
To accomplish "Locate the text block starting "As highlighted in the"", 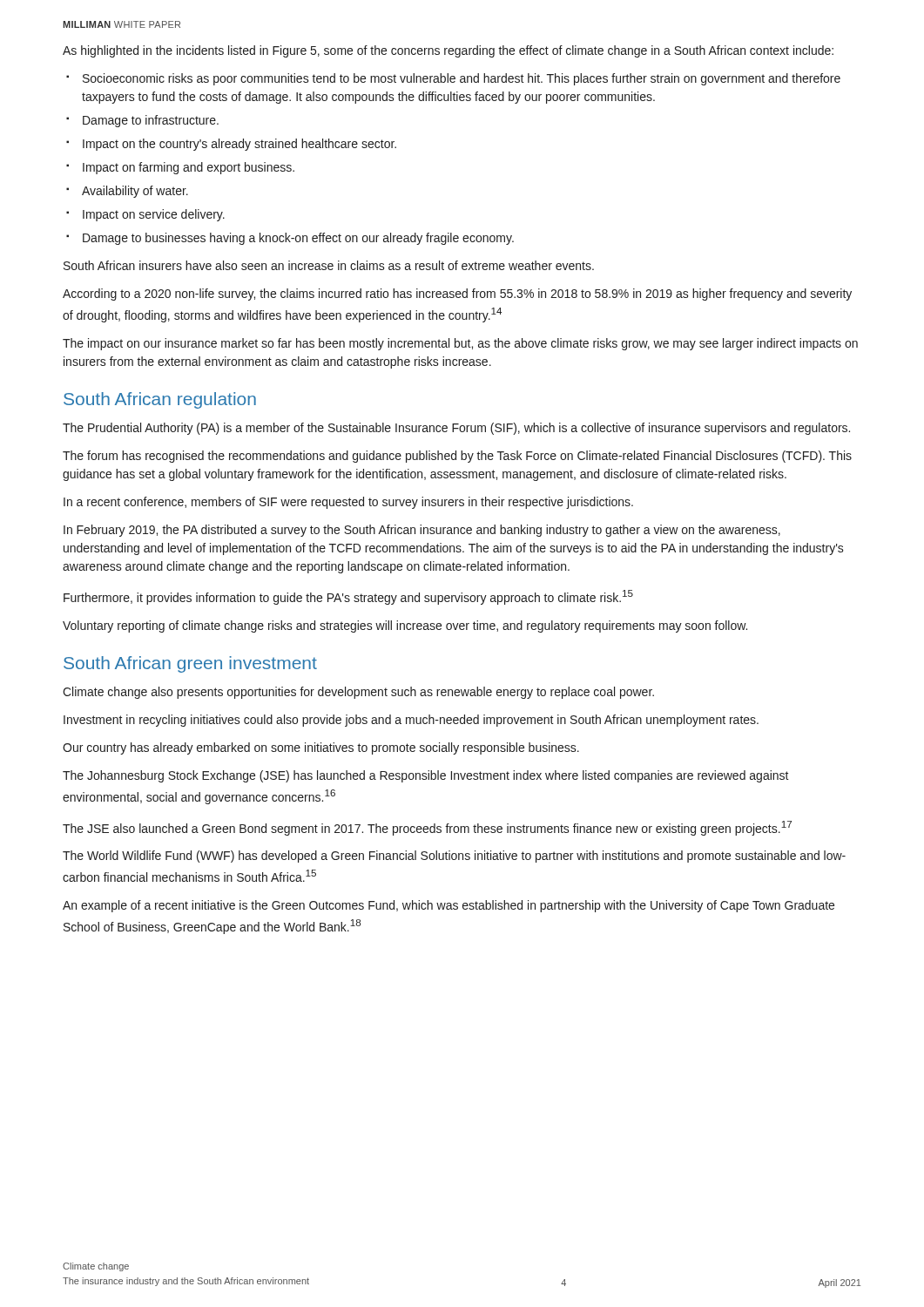I will [x=462, y=51].
